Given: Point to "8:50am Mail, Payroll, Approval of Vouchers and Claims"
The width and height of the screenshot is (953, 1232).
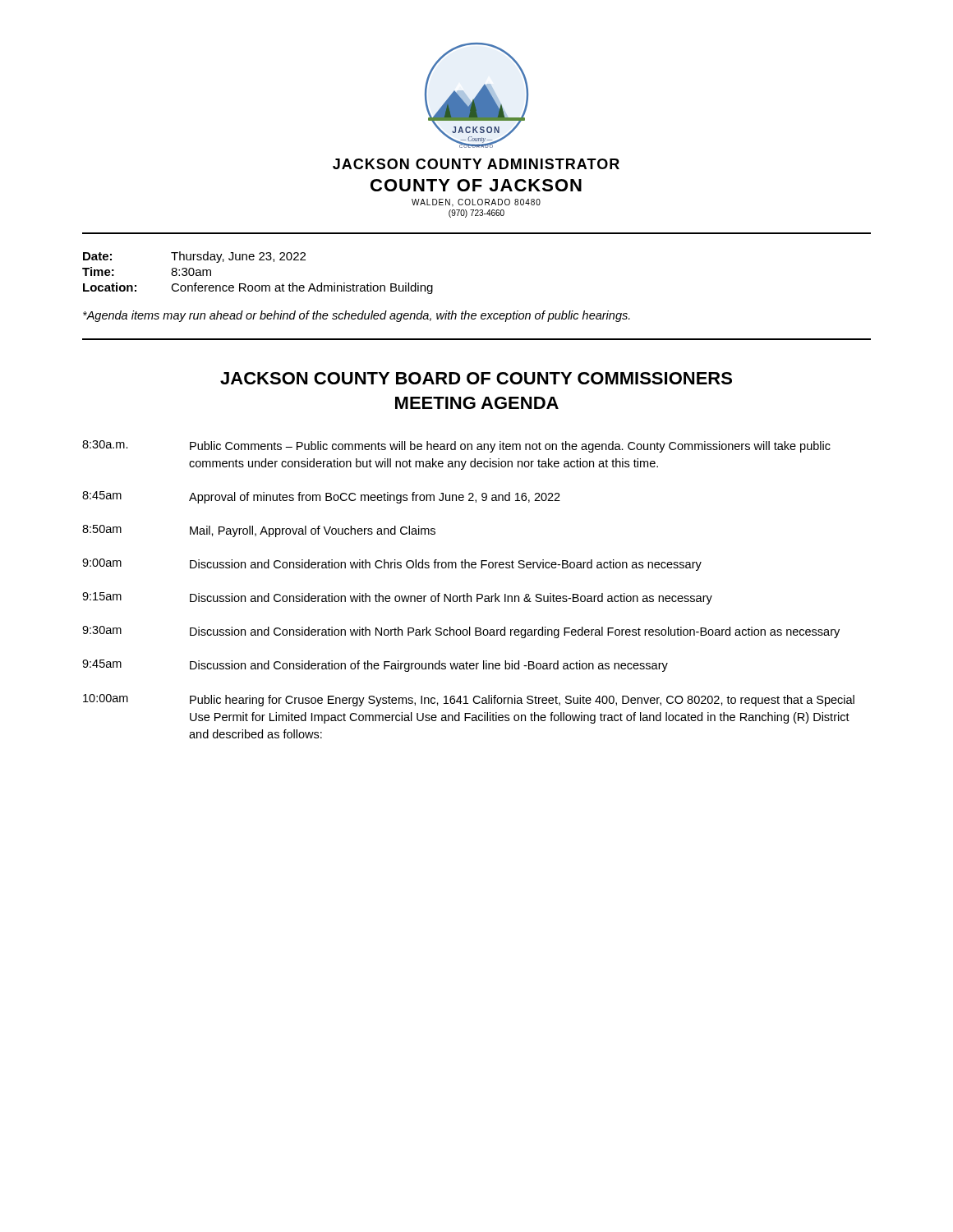Looking at the screenshot, I should pos(259,531).
